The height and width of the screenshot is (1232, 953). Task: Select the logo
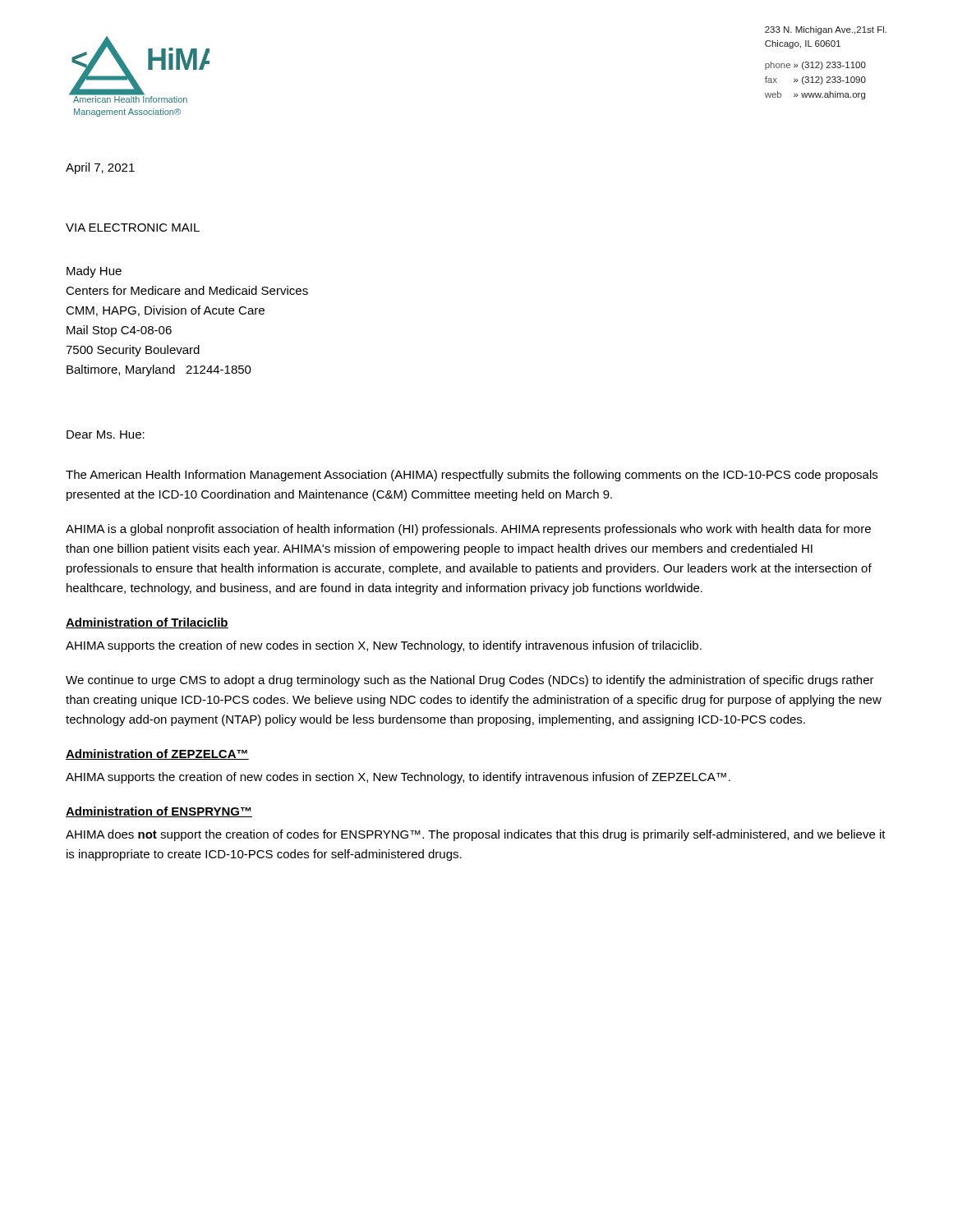click(140, 78)
